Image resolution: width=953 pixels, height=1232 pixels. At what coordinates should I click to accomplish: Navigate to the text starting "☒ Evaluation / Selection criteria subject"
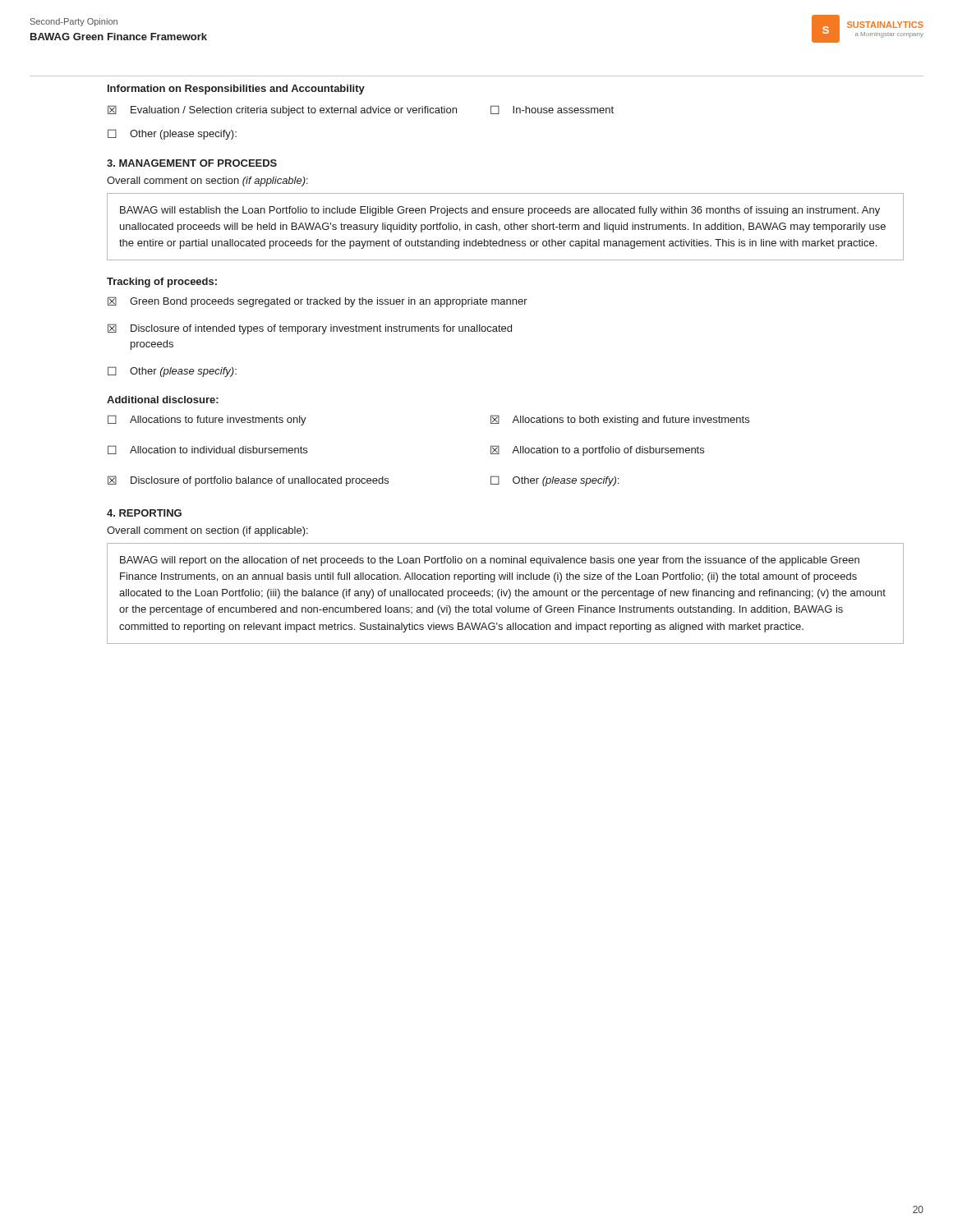click(298, 110)
